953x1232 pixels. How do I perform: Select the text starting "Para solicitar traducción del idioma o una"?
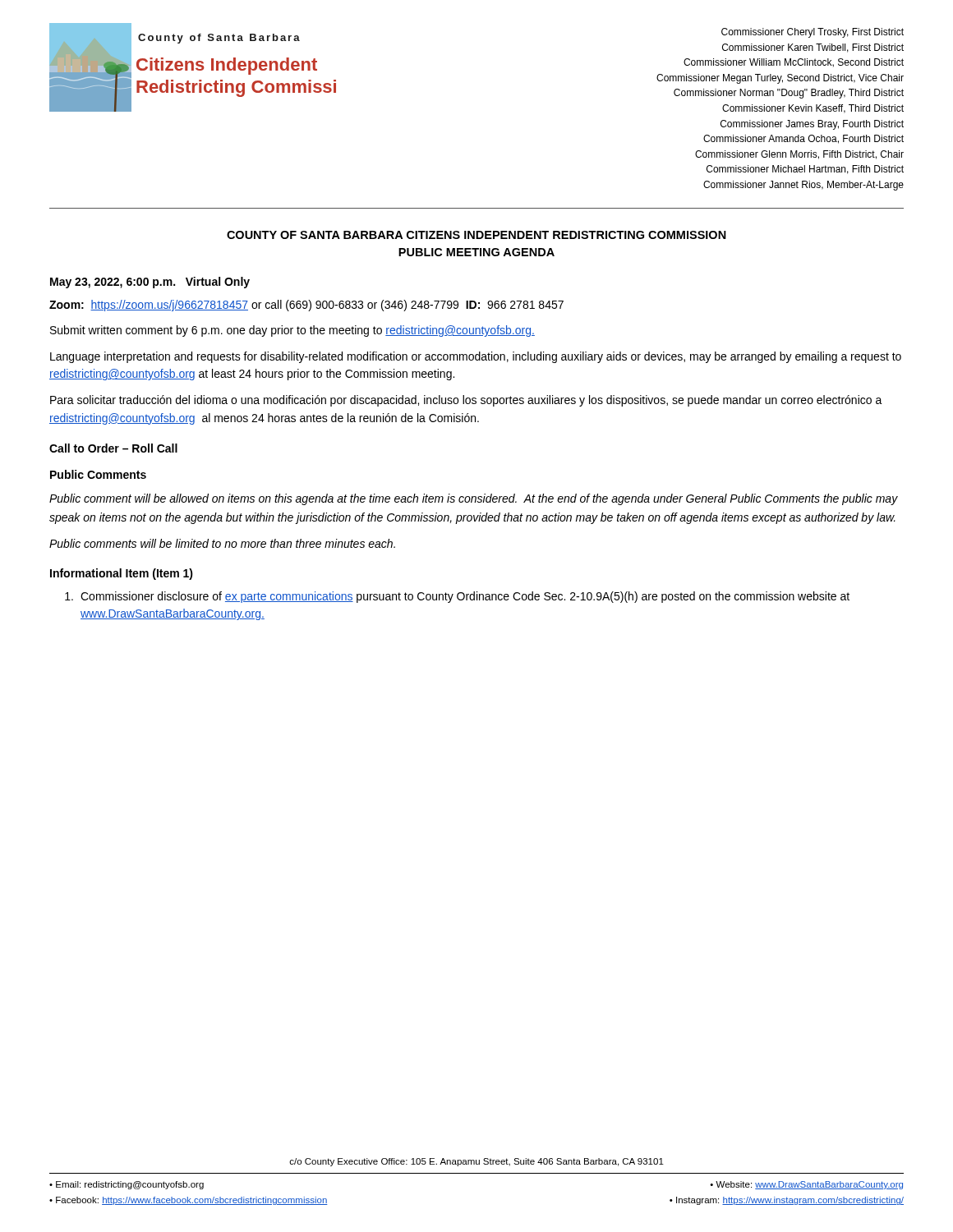pos(465,409)
